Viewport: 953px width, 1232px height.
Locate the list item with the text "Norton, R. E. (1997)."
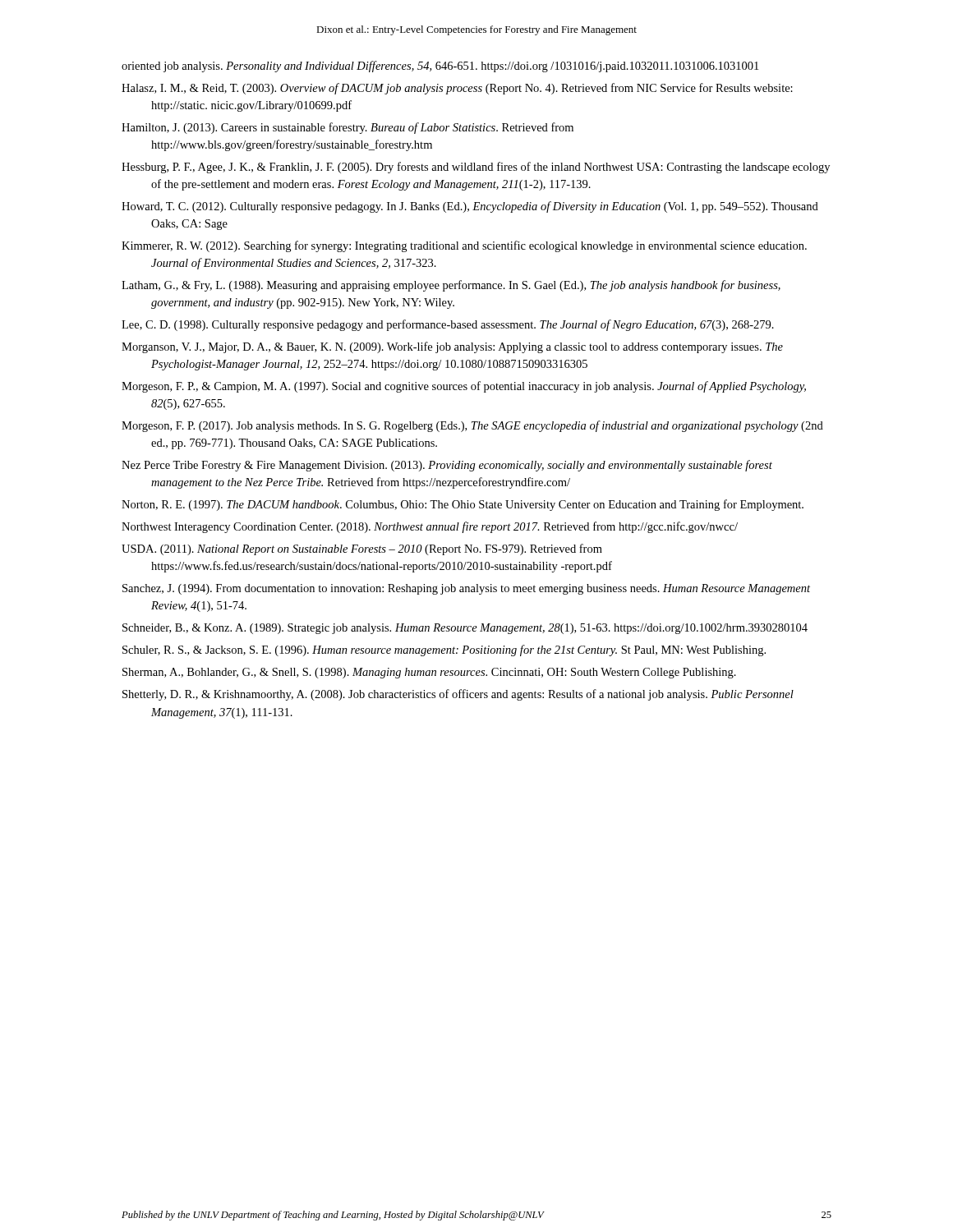click(x=463, y=505)
